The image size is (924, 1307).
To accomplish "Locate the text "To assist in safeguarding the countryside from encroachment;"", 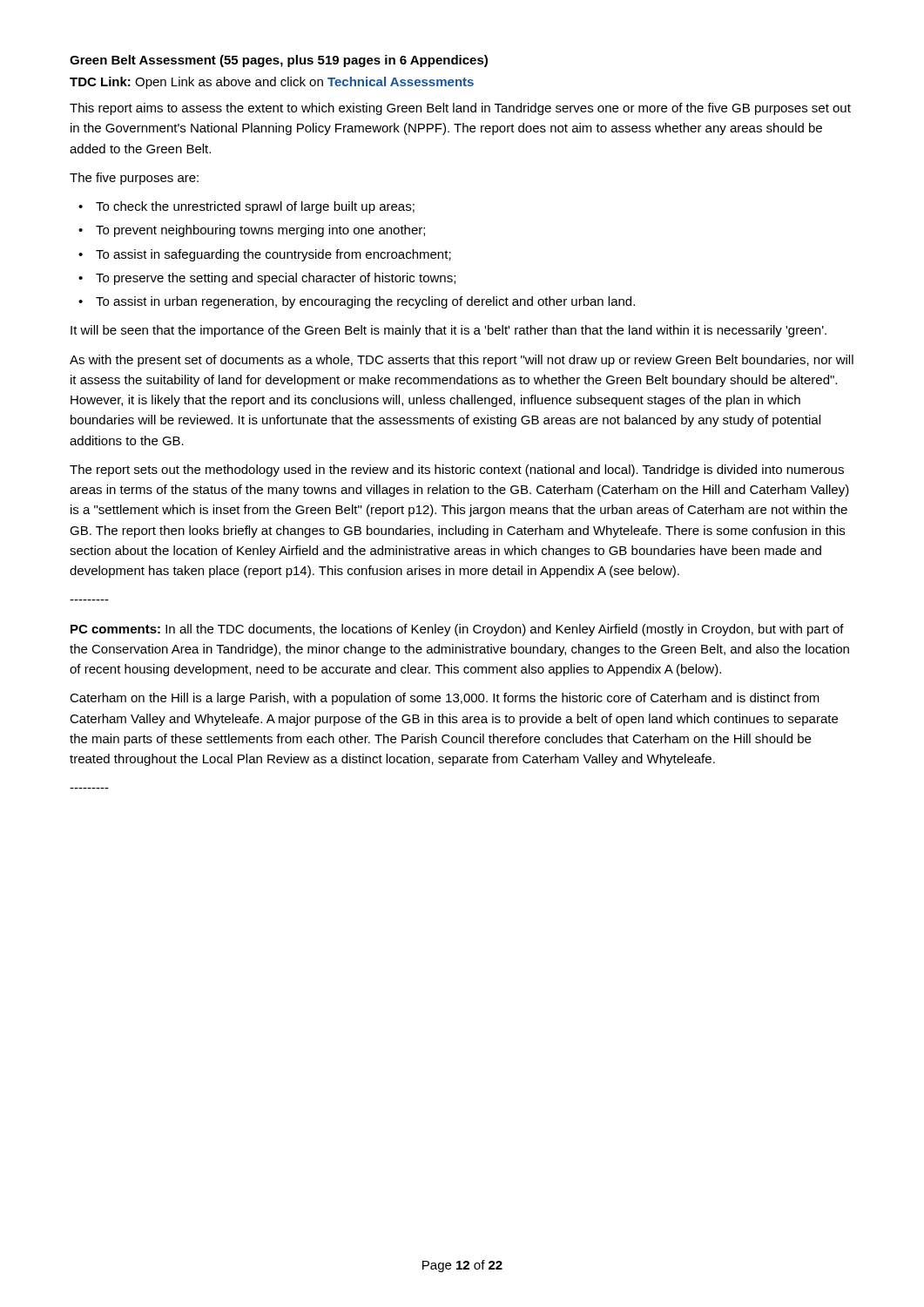I will 274,254.
